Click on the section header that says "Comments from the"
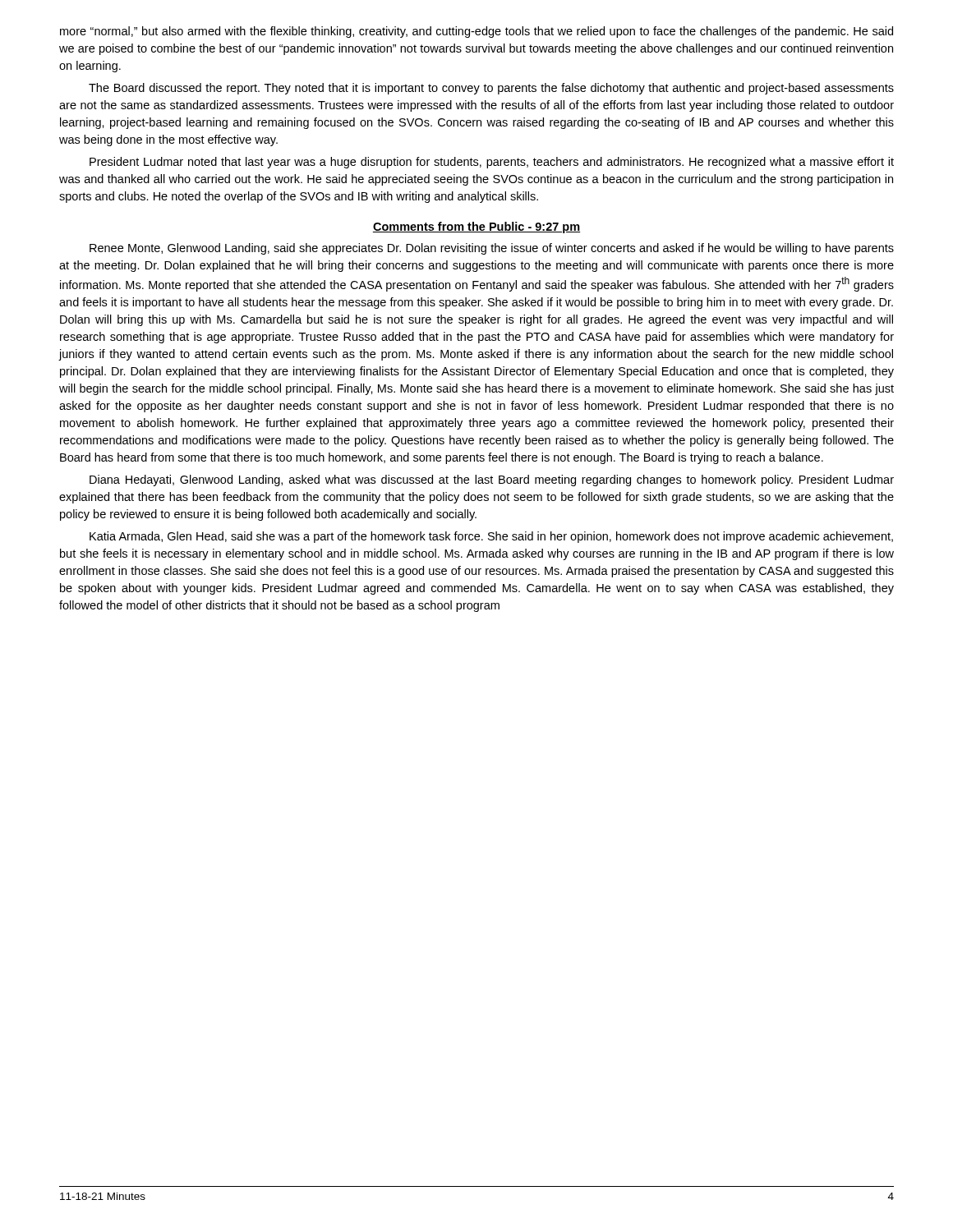Viewport: 953px width, 1232px height. coord(476,227)
